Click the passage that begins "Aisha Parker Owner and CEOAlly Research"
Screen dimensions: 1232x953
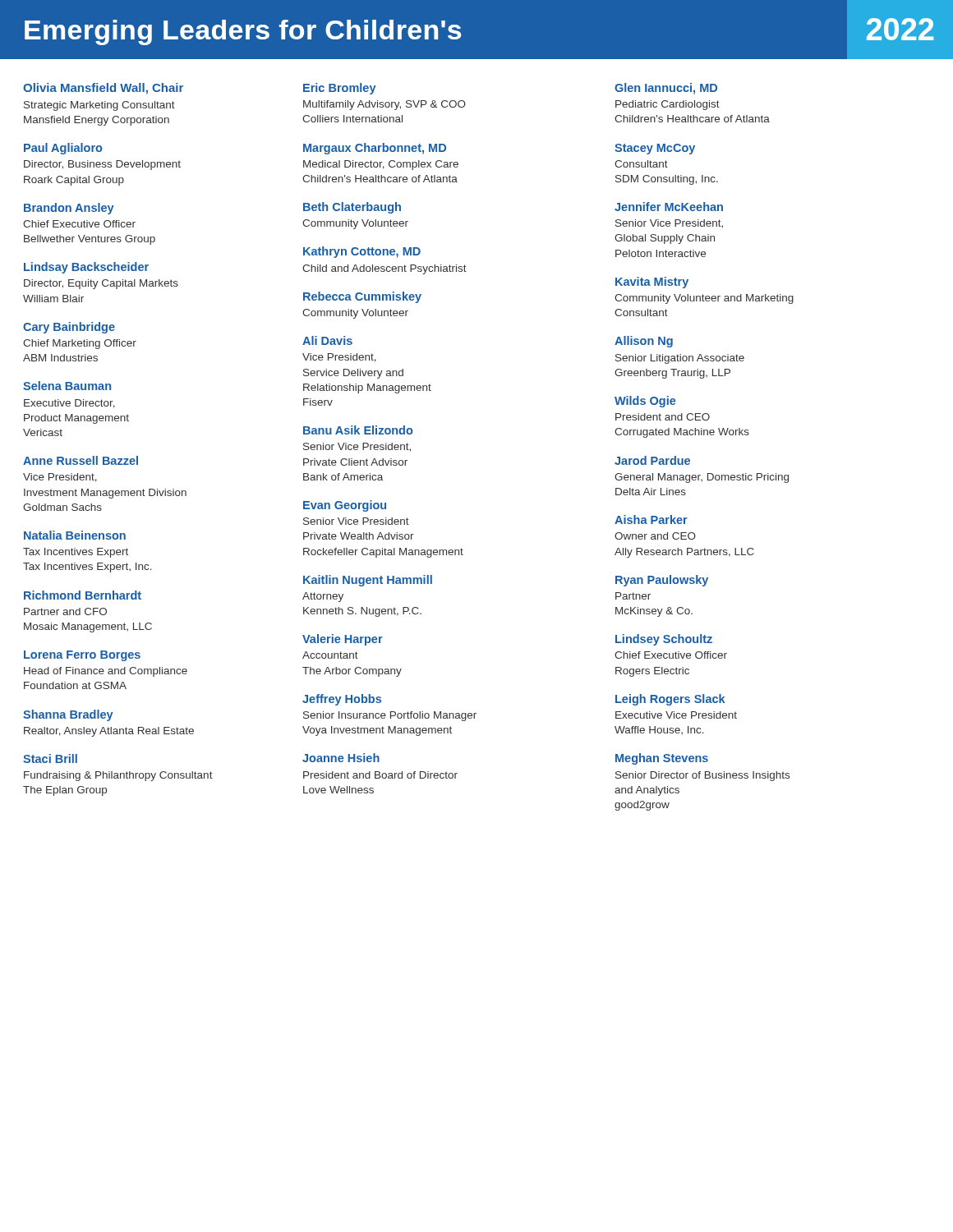(651, 519)
